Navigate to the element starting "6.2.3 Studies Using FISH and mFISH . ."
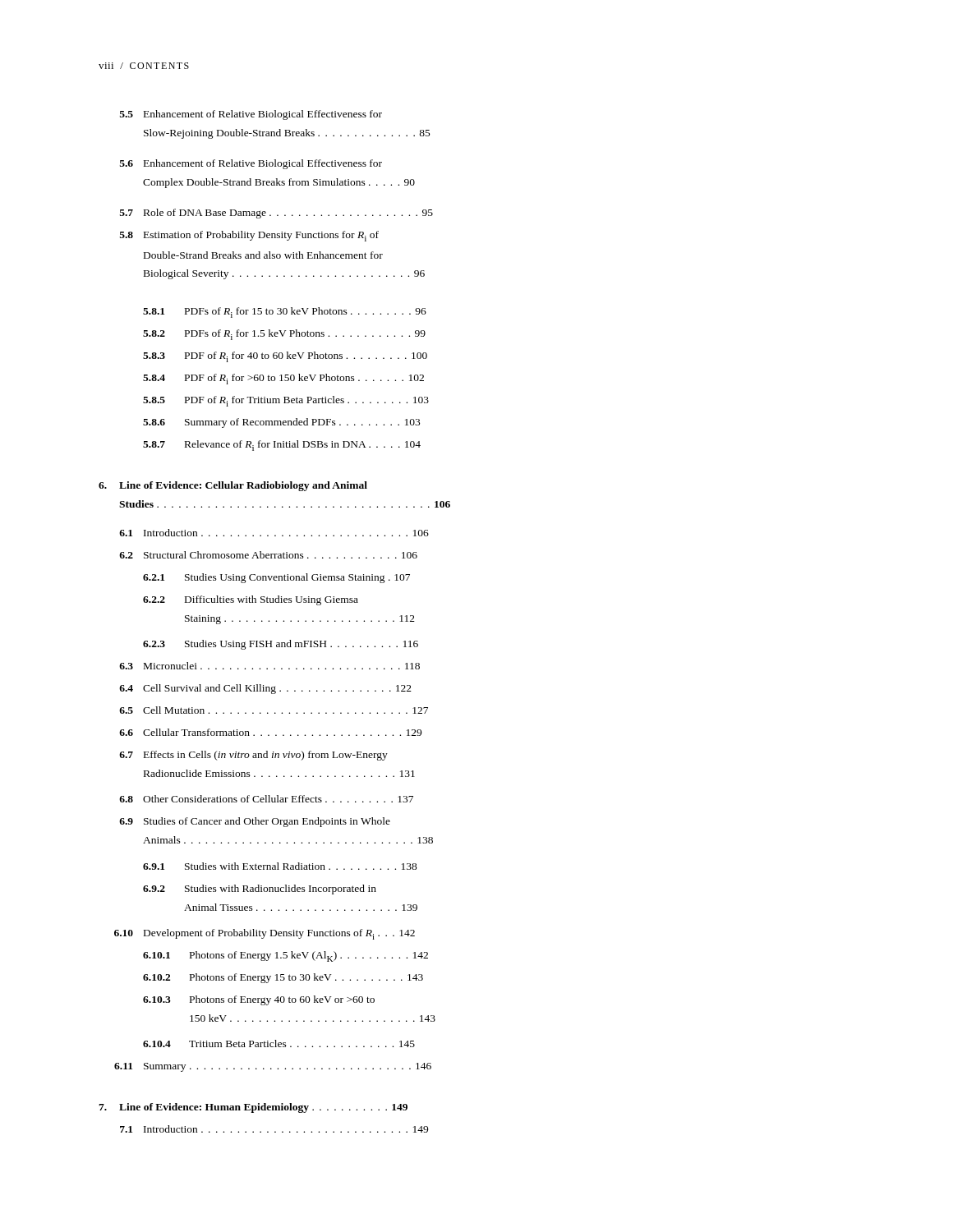Viewport: 953px width, 1232px height. click(x=281, y=645)
